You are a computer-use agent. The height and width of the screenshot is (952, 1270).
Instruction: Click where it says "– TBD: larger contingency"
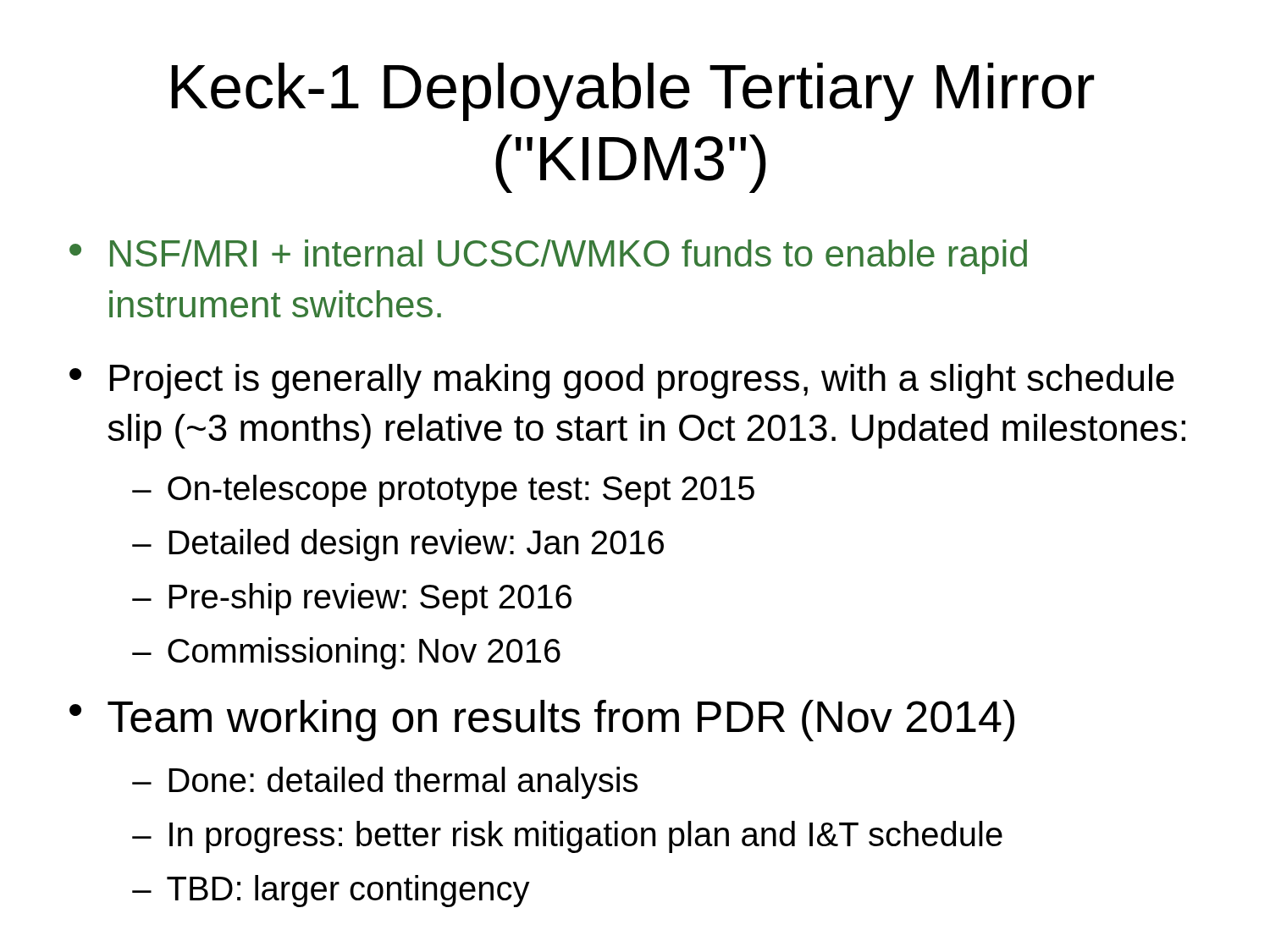tap(331, 889)
